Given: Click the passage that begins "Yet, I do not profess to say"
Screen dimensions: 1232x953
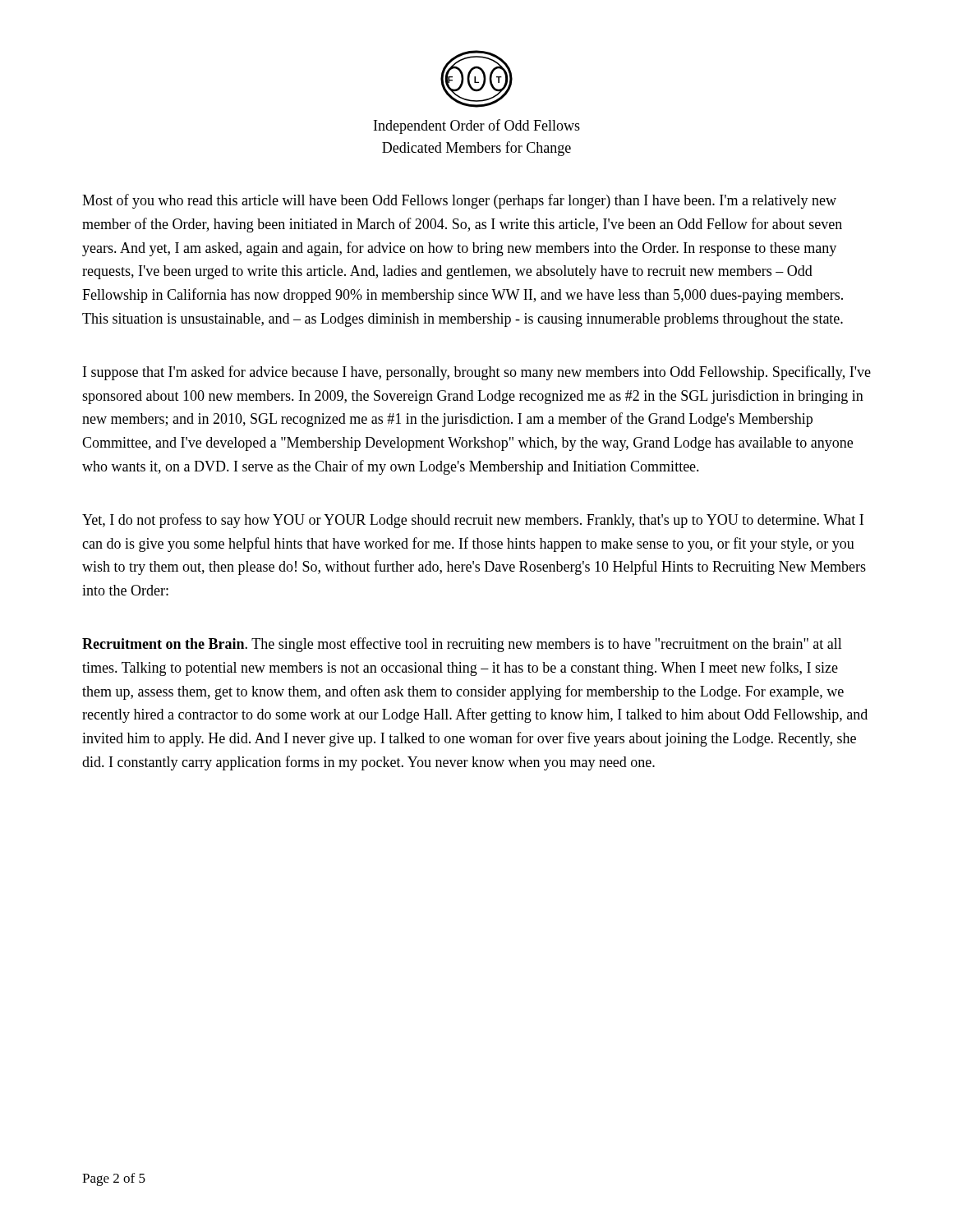Looking at the screenshot, I should pyautogui.click(x=474, y=555).
